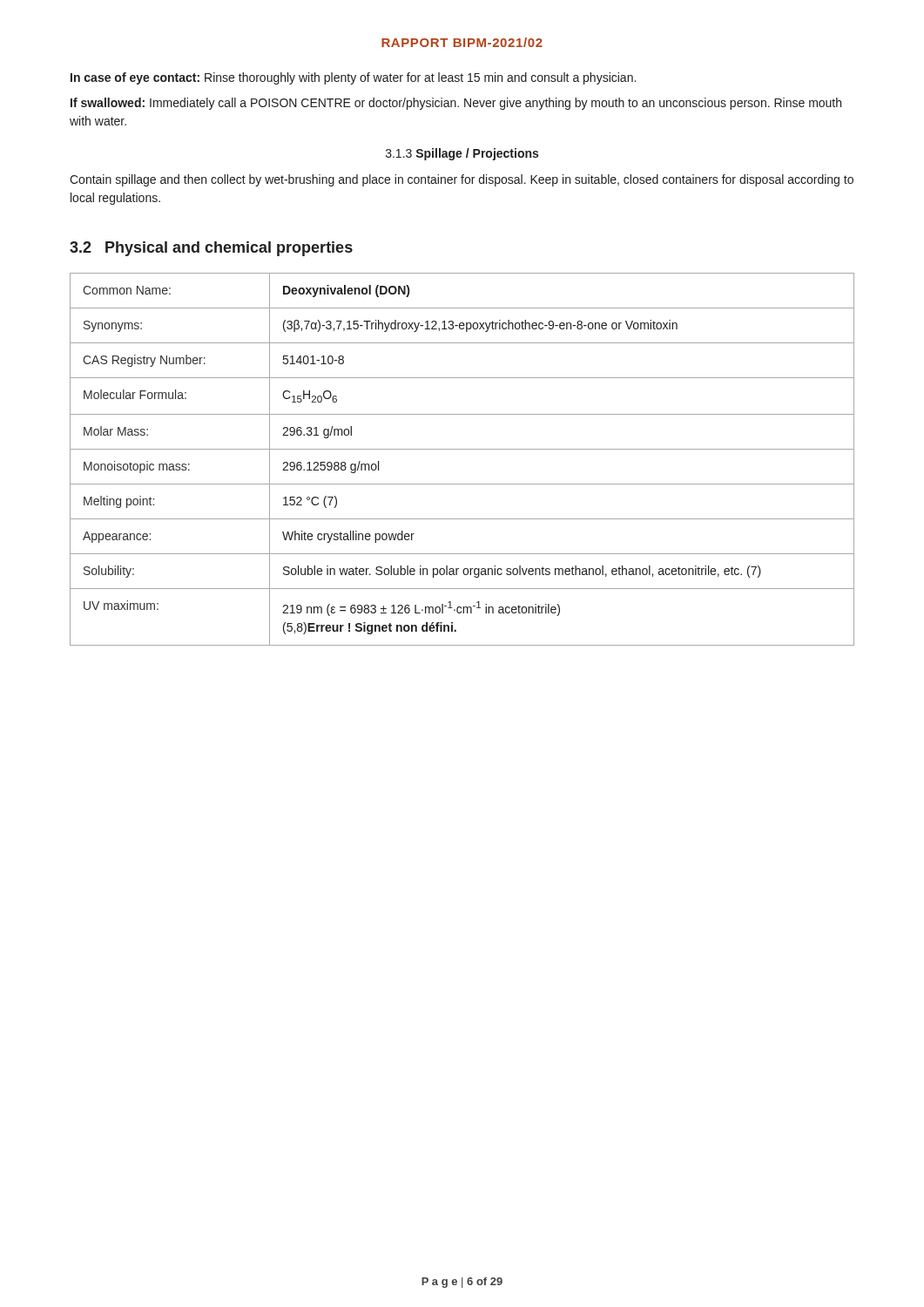The image size is (924, 1307).
Task: Select the passage starting "If swallowed: Immediately call a POISON CENTRE"
Action: [x=456, y=112]
